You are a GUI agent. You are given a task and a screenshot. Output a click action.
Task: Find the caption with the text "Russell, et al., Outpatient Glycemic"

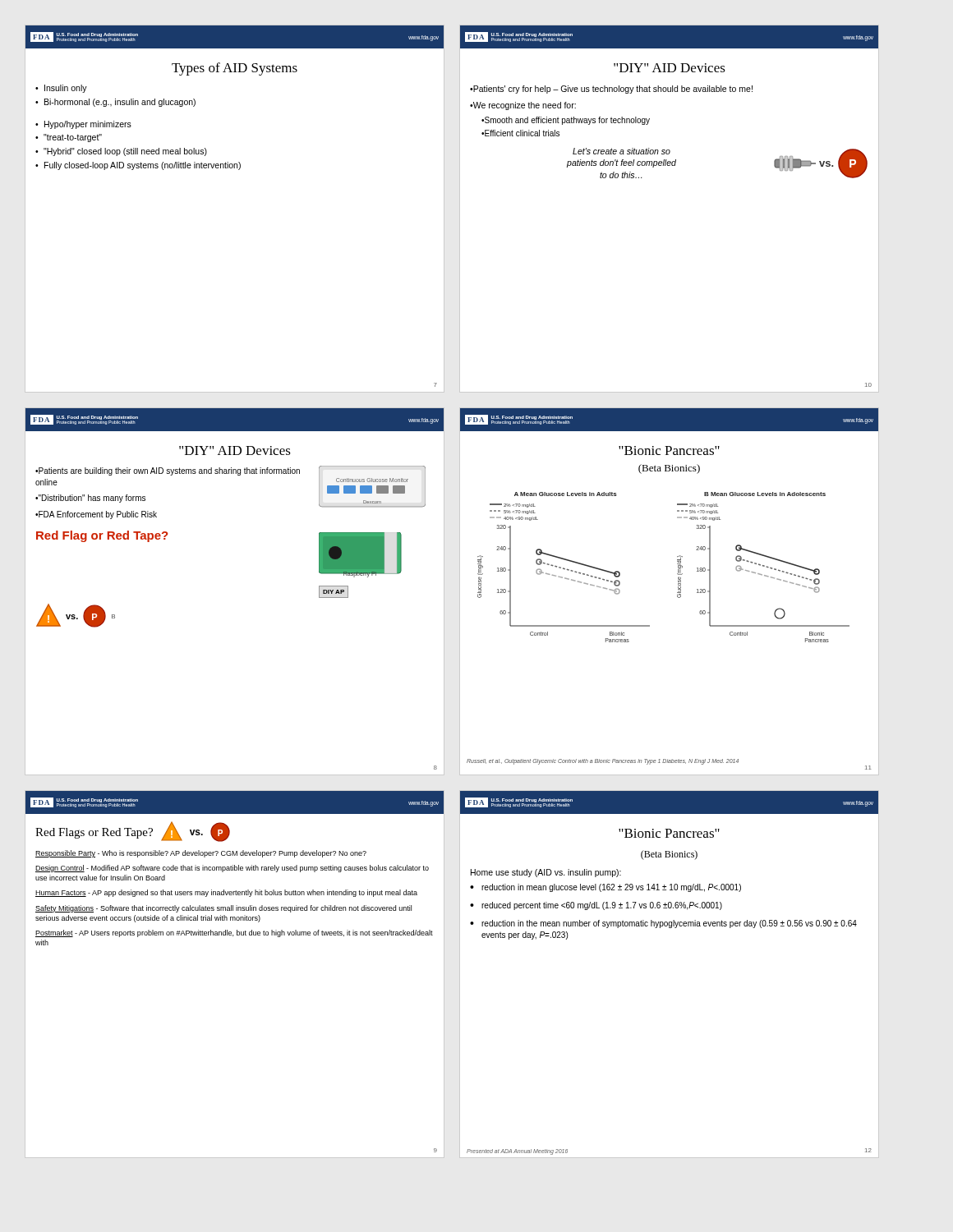point(603,761)
